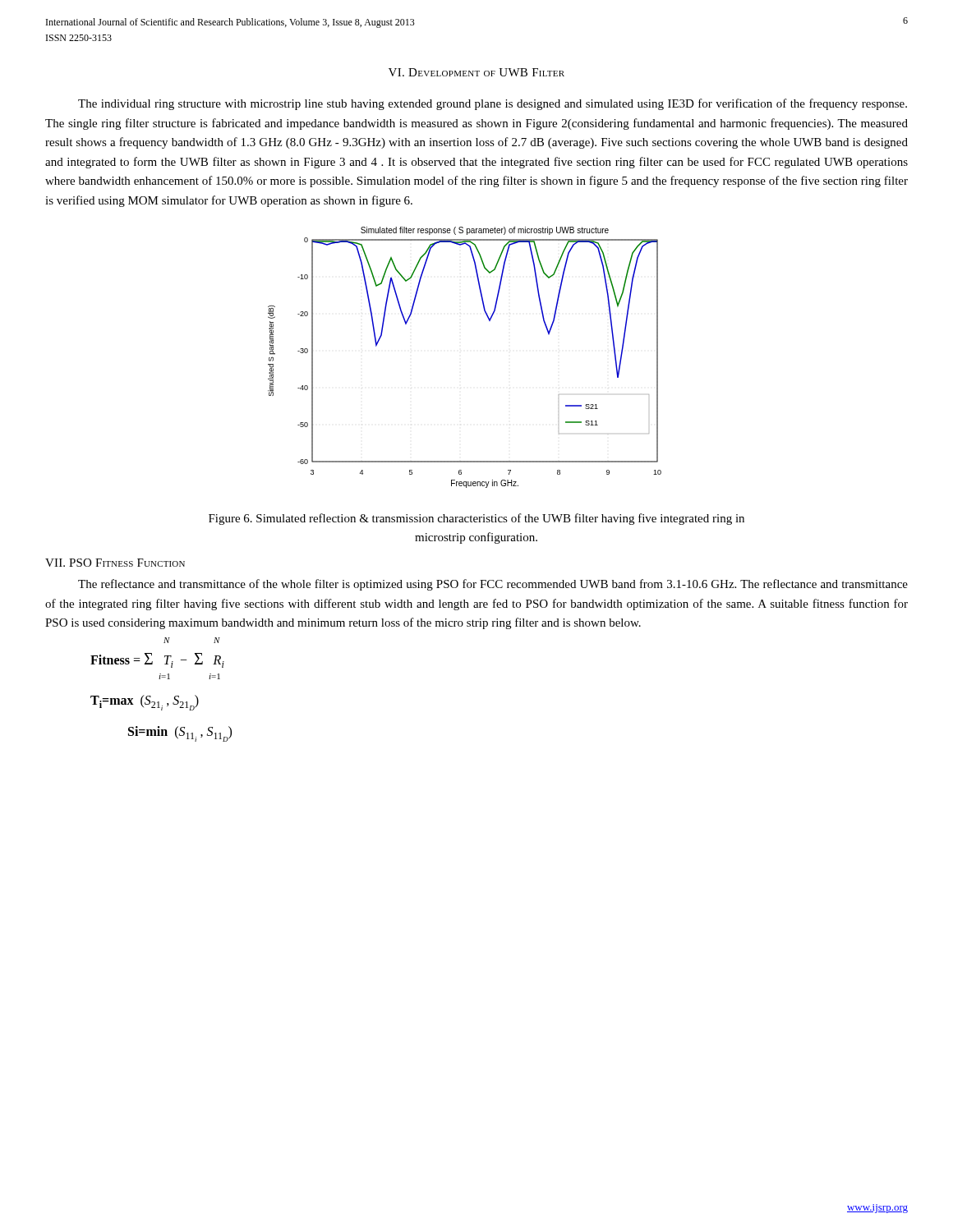Select the formula that reads "Si=min (S11i , S11D)"
The height and width of the screenshot is (1232, 953).
tap(180, 734)
